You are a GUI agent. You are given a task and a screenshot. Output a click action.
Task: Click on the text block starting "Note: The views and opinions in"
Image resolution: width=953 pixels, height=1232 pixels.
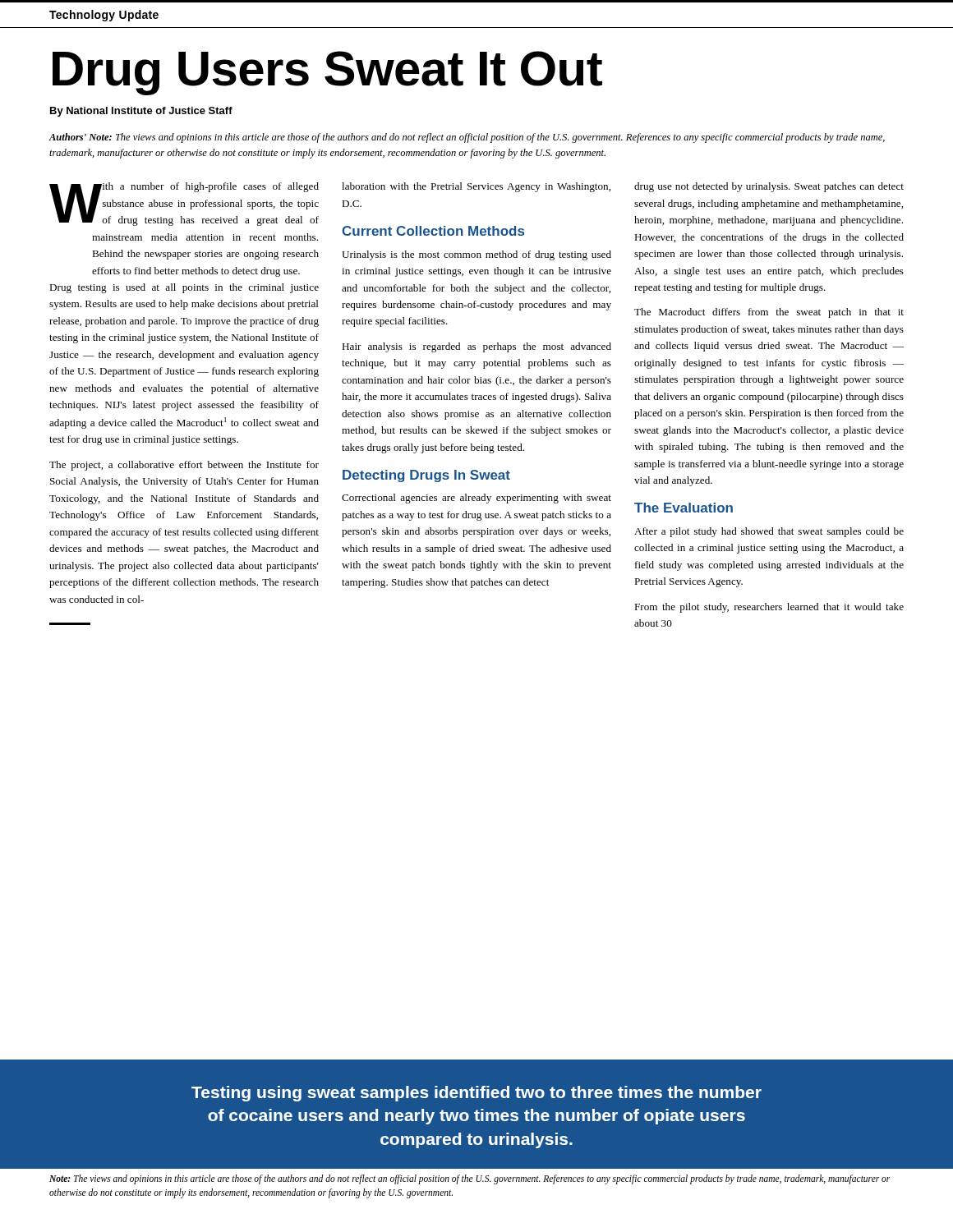tap(470, 1185)
